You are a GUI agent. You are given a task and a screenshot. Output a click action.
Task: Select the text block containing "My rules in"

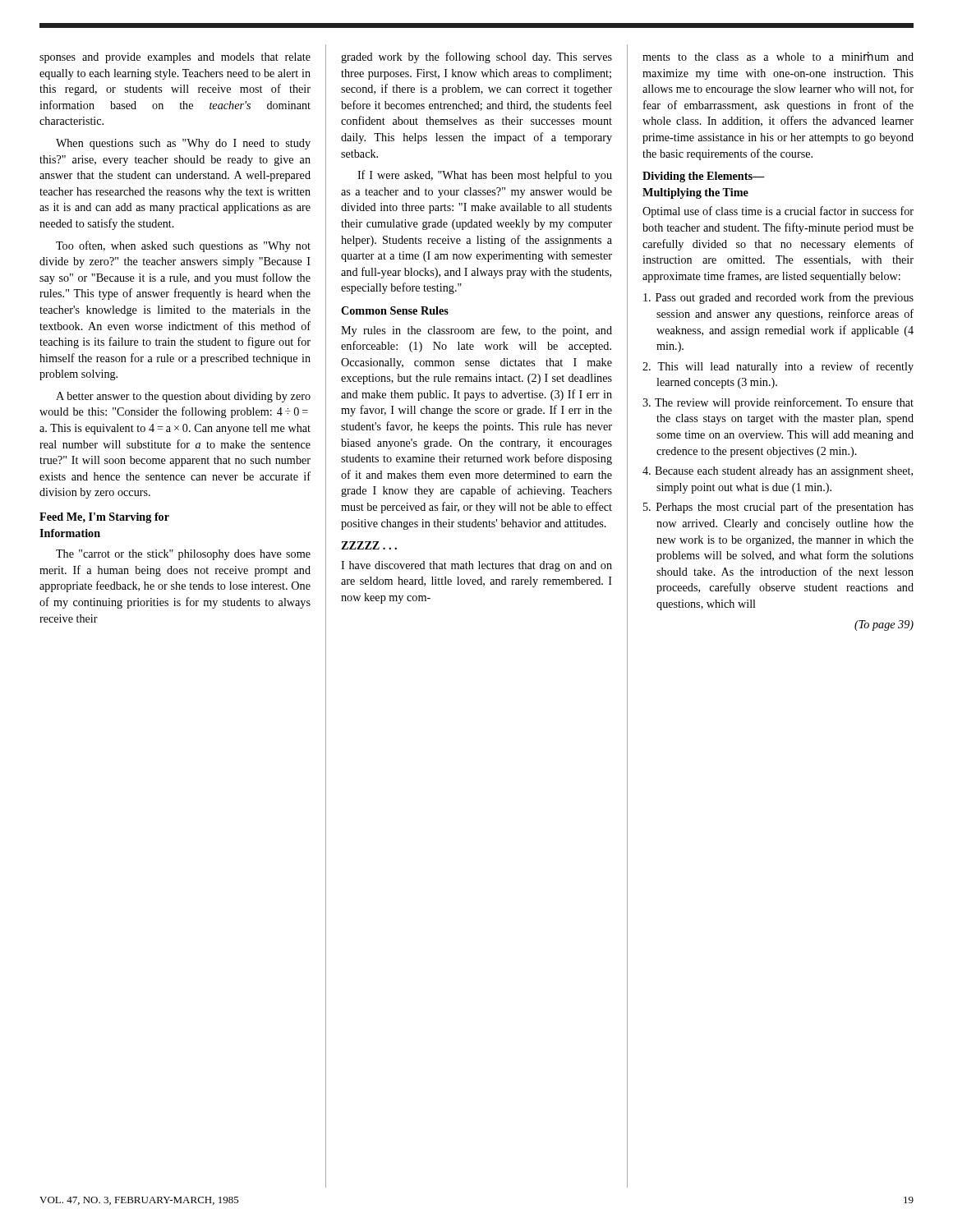coord(476,427)
